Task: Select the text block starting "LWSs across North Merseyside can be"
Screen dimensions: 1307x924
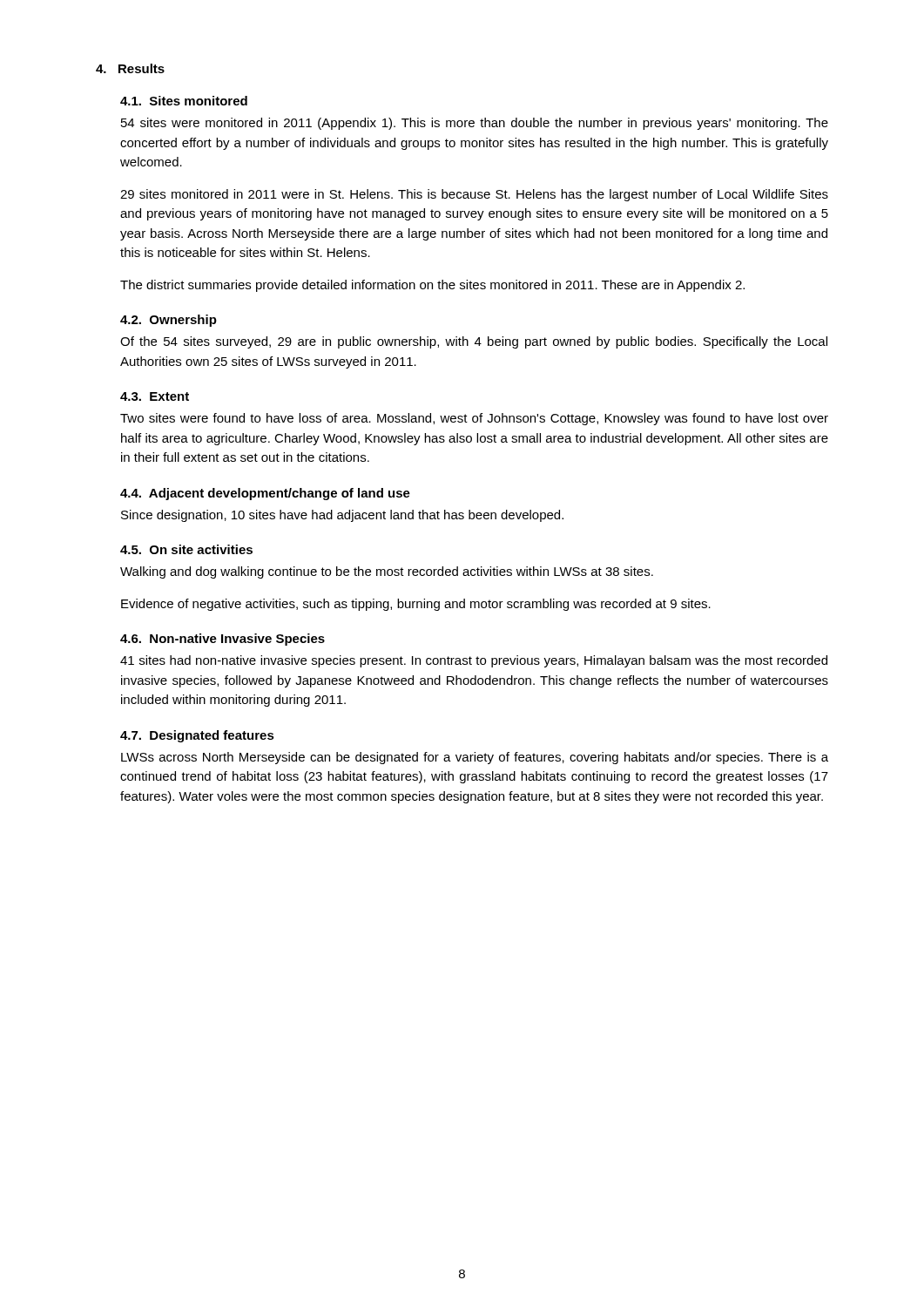Action: coord(474,777)
